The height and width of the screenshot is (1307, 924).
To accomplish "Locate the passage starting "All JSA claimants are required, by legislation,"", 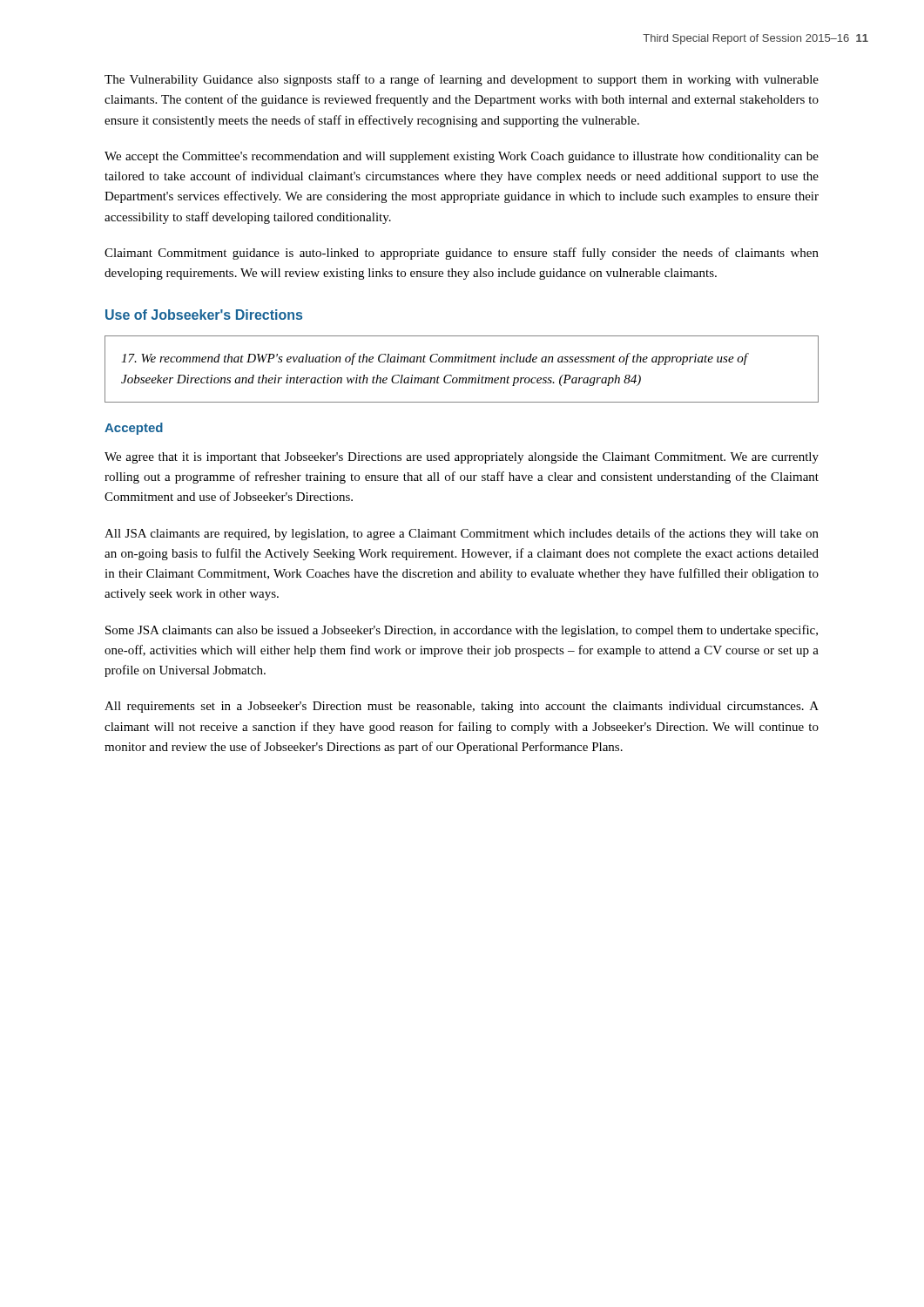I will click(462, 563).
